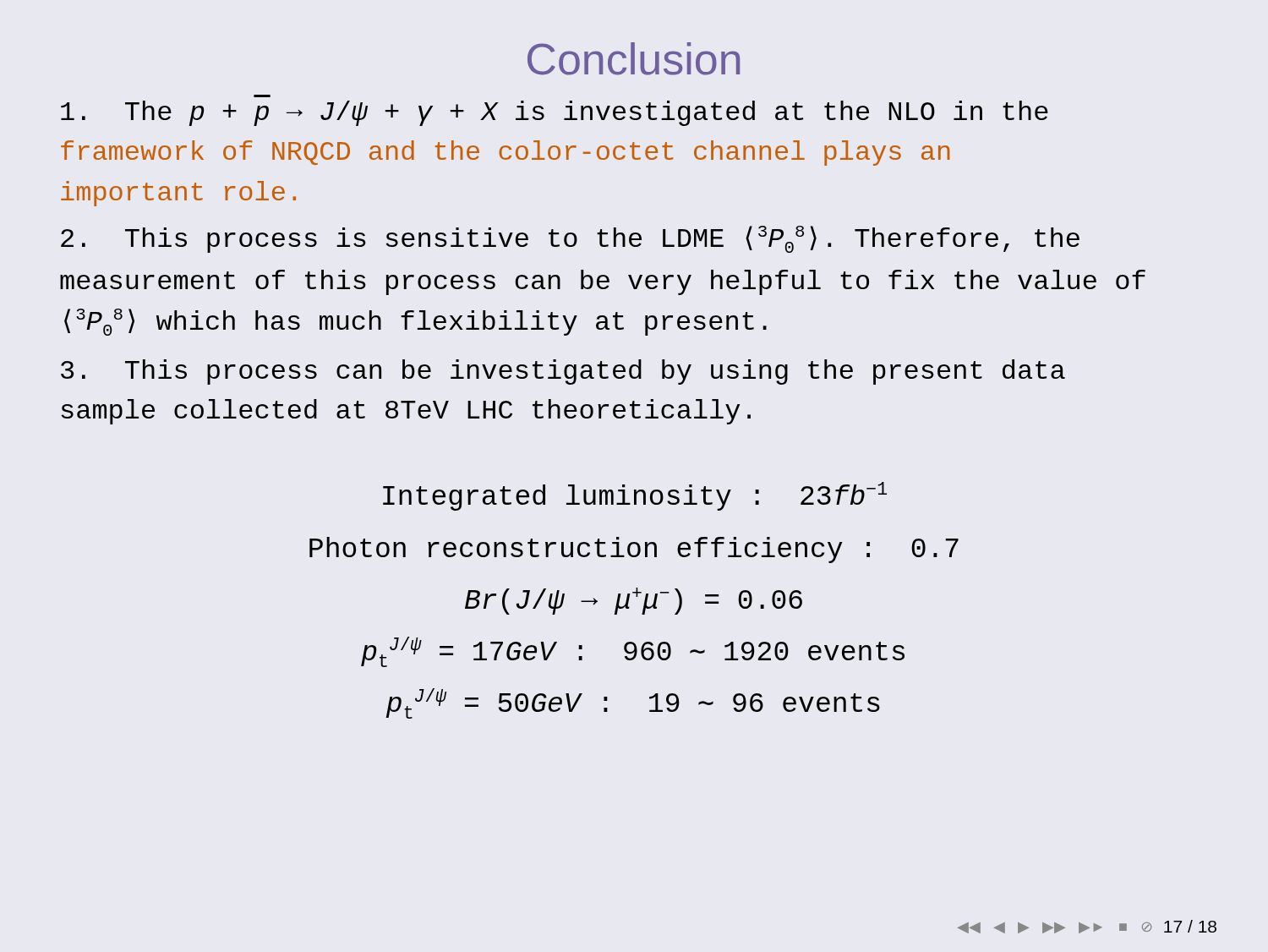Image resolution: width=1268 pixels, height=952 pixels.
Task: Click on the list item containing "3. This process can be investigated by"
Action: [562, 391]
